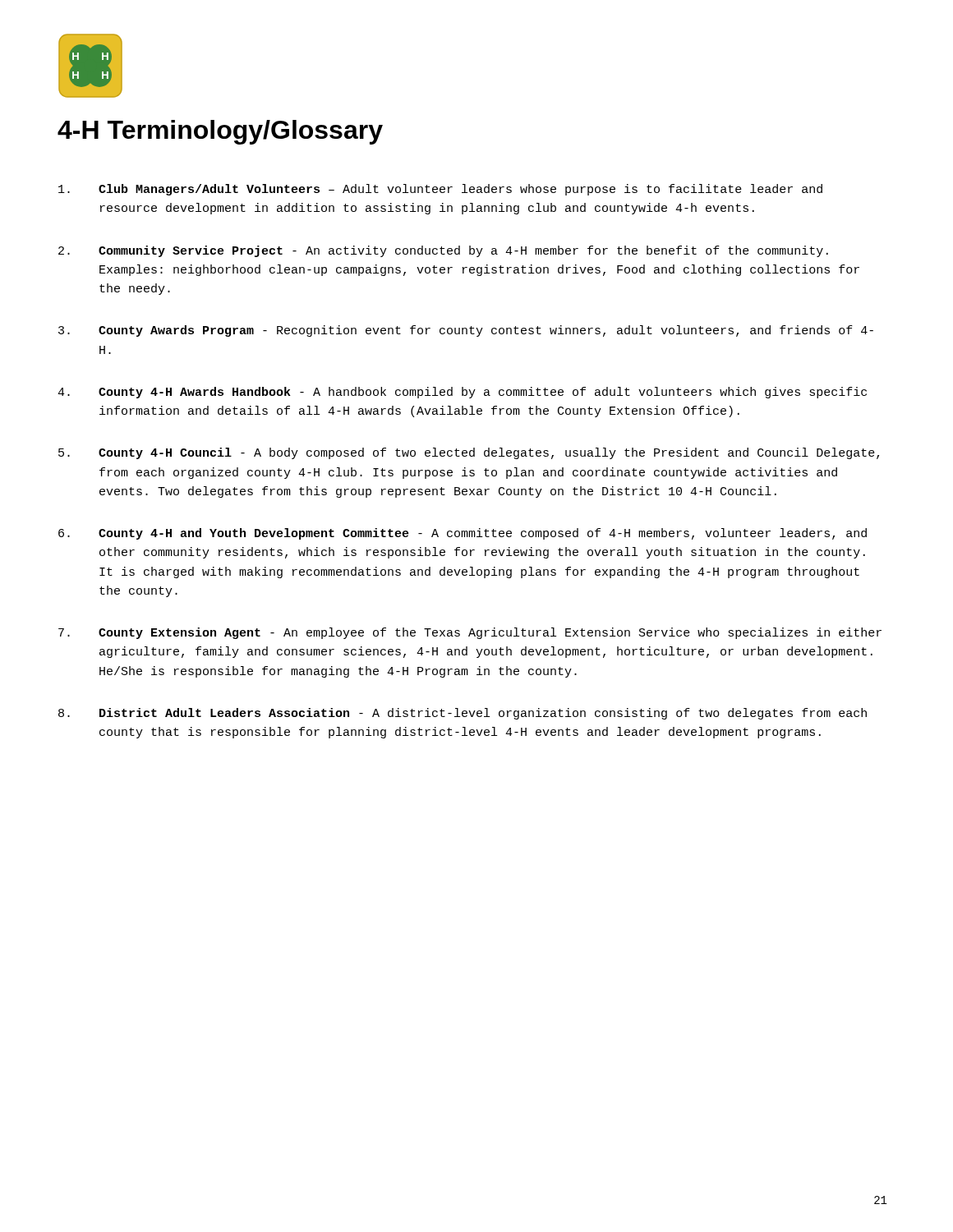
Task: Find the block starting "4-H Terminology/Glossary"
Action: point(220,130)
